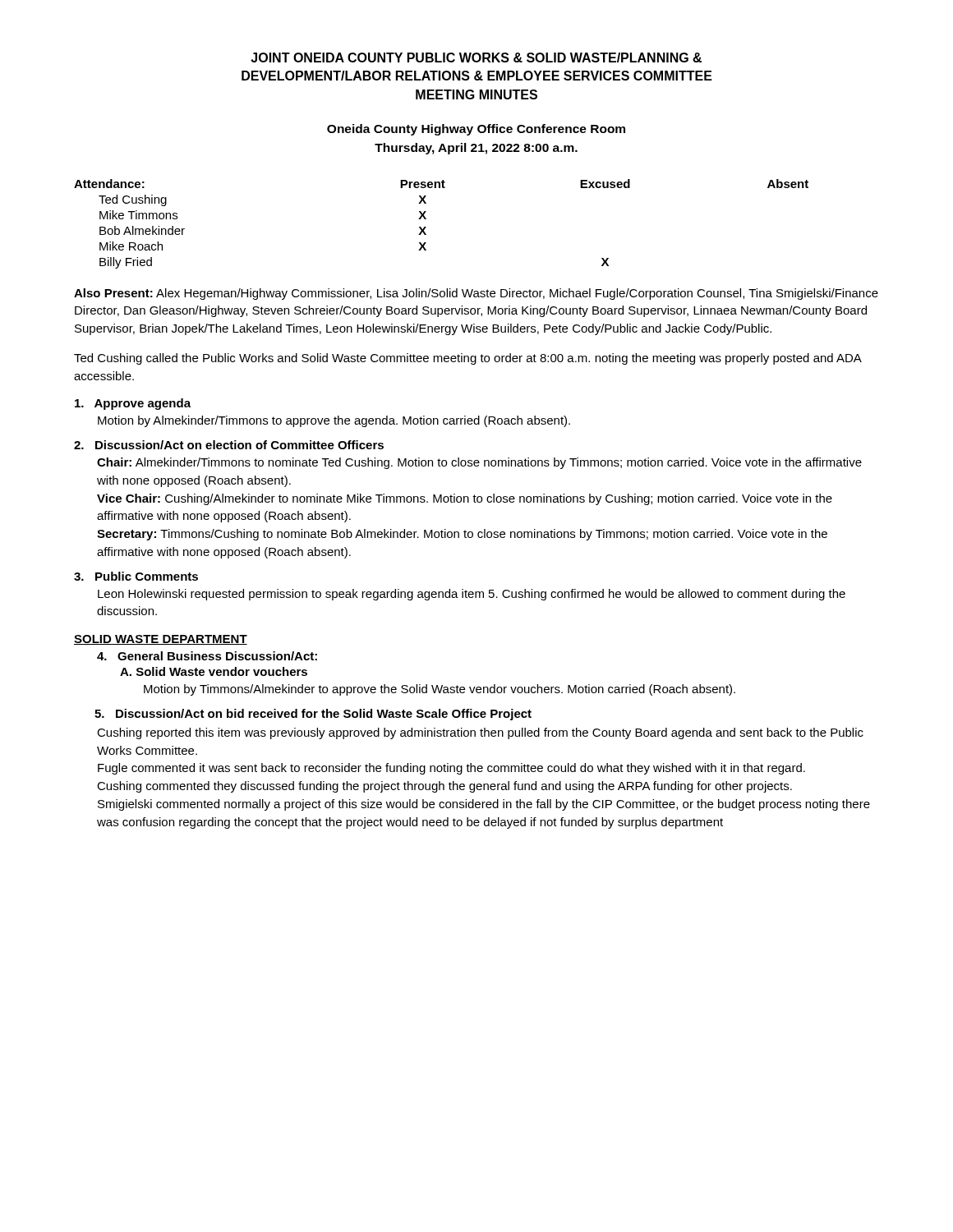The image size is (953, 1232).
Task: Navigate to the region starting "5. Discussion/Act on"
Action: [476, 769]
